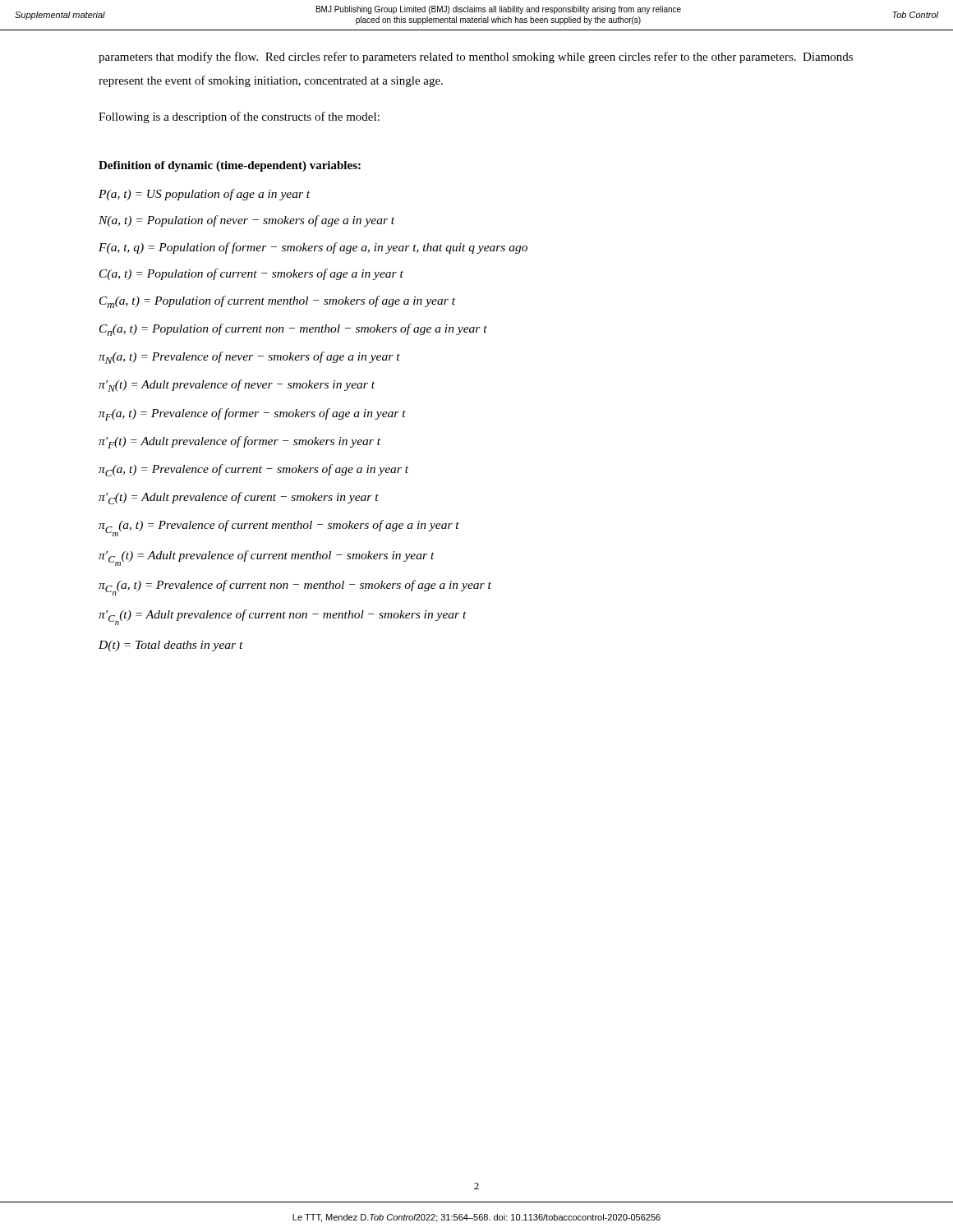
Task: Find the block starting "π′C(t) = Adult prevalence of curent − smokers"
Action: coord(238,498)
